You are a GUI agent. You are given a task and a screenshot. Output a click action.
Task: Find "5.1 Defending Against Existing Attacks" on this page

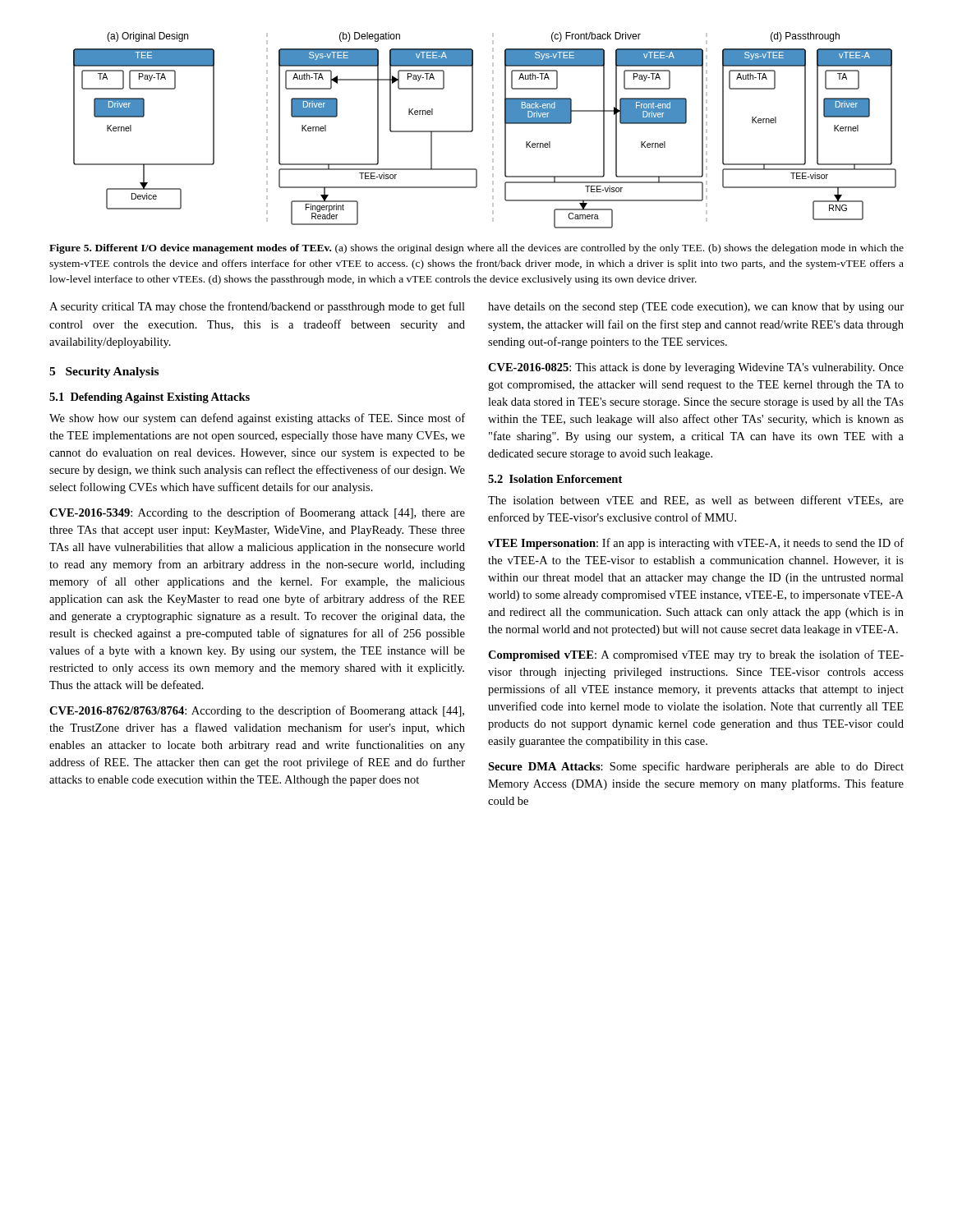click(x=150, y=397)
